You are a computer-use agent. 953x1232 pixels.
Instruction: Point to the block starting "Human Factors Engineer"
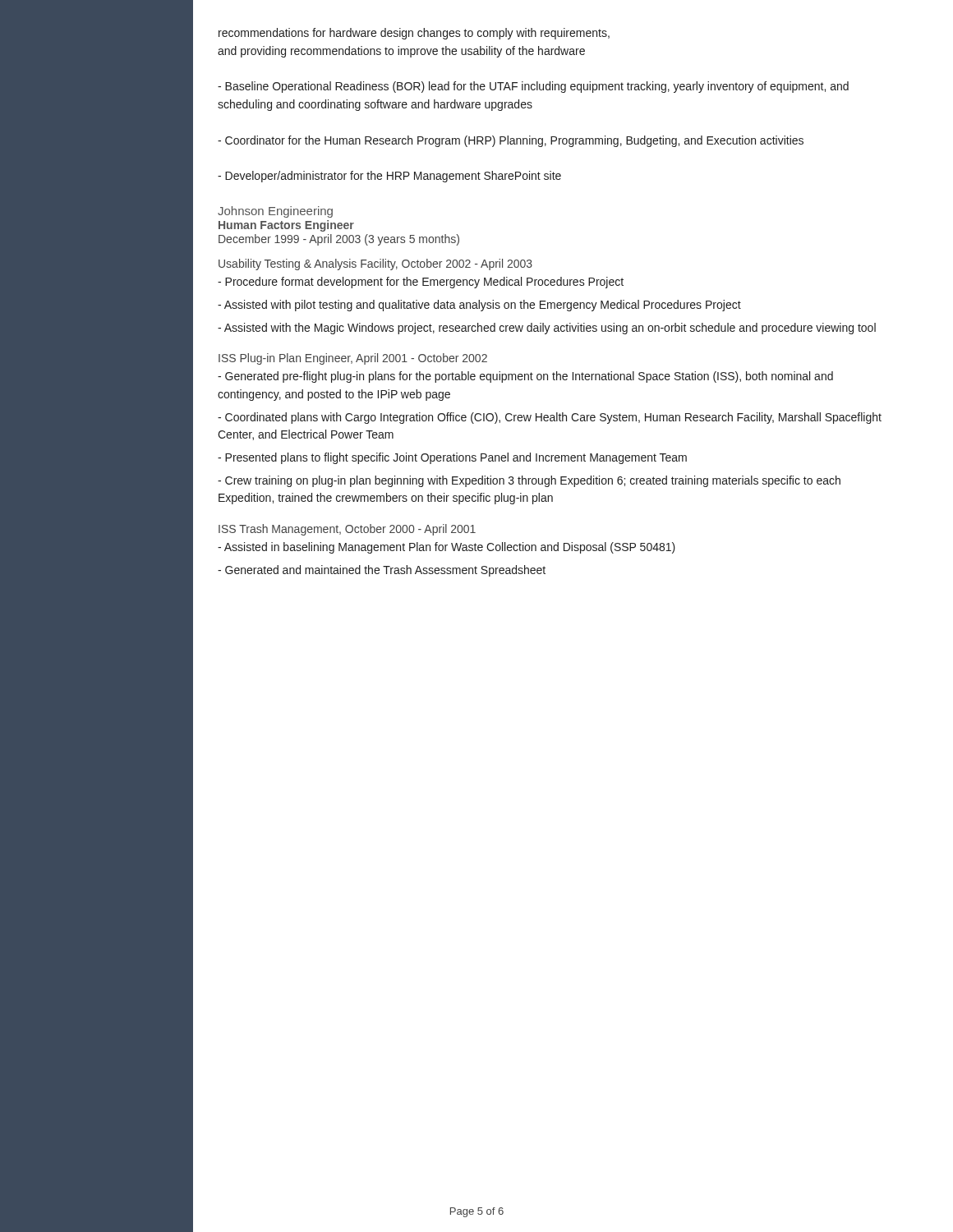point(286,225)
